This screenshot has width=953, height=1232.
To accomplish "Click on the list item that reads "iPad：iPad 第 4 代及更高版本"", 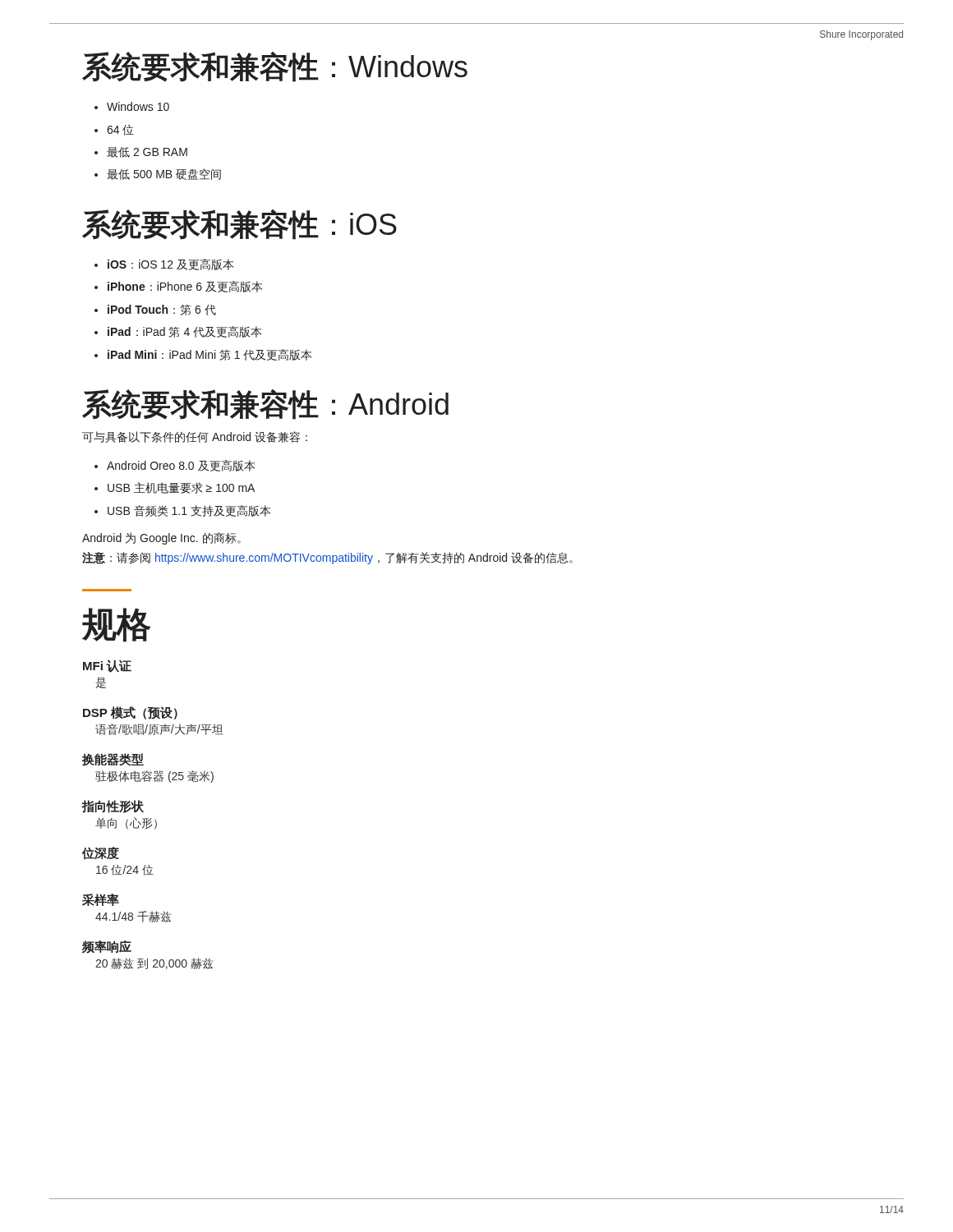I will coord(178,332).
